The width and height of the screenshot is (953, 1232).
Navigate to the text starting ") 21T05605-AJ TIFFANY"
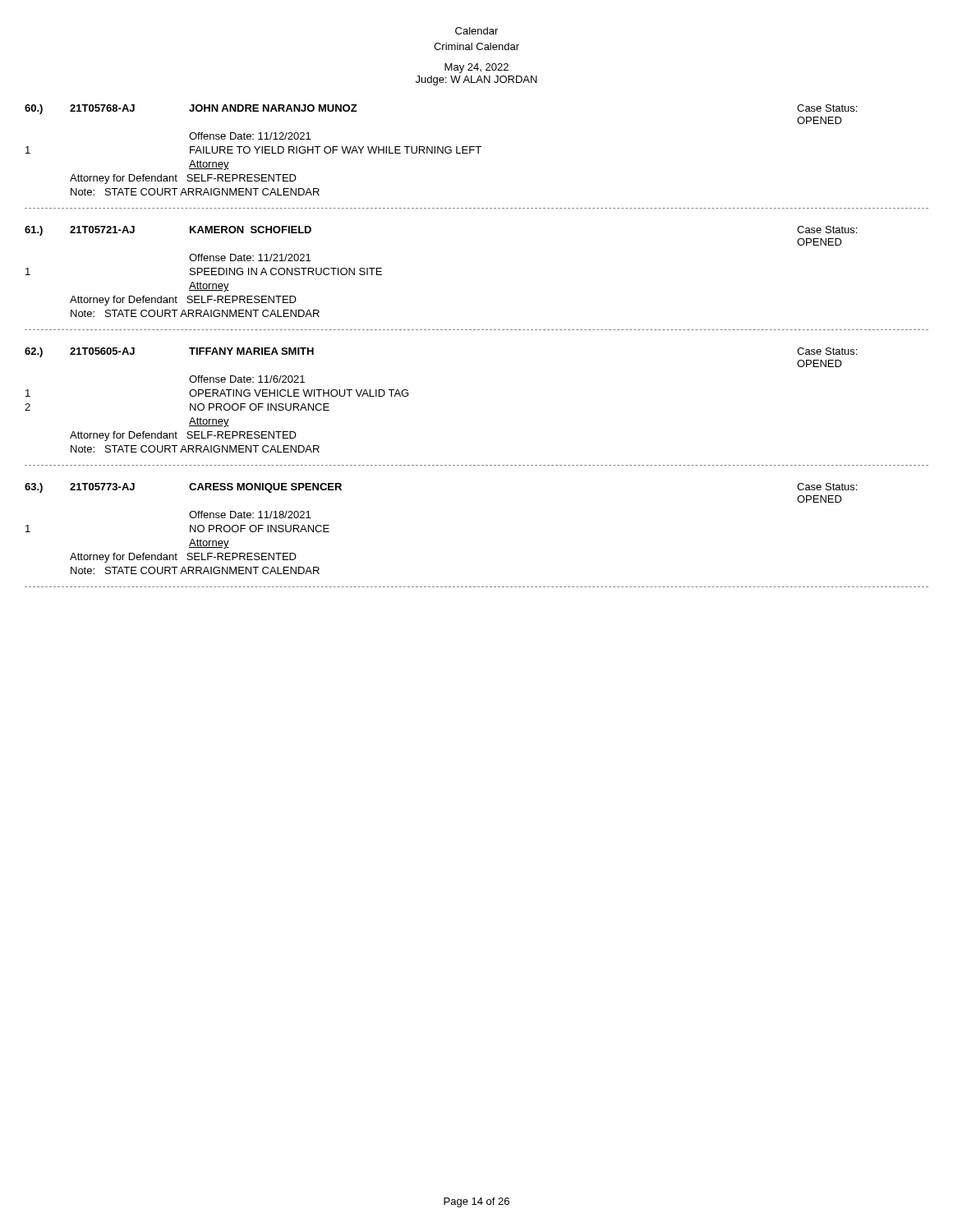[104, 352]
